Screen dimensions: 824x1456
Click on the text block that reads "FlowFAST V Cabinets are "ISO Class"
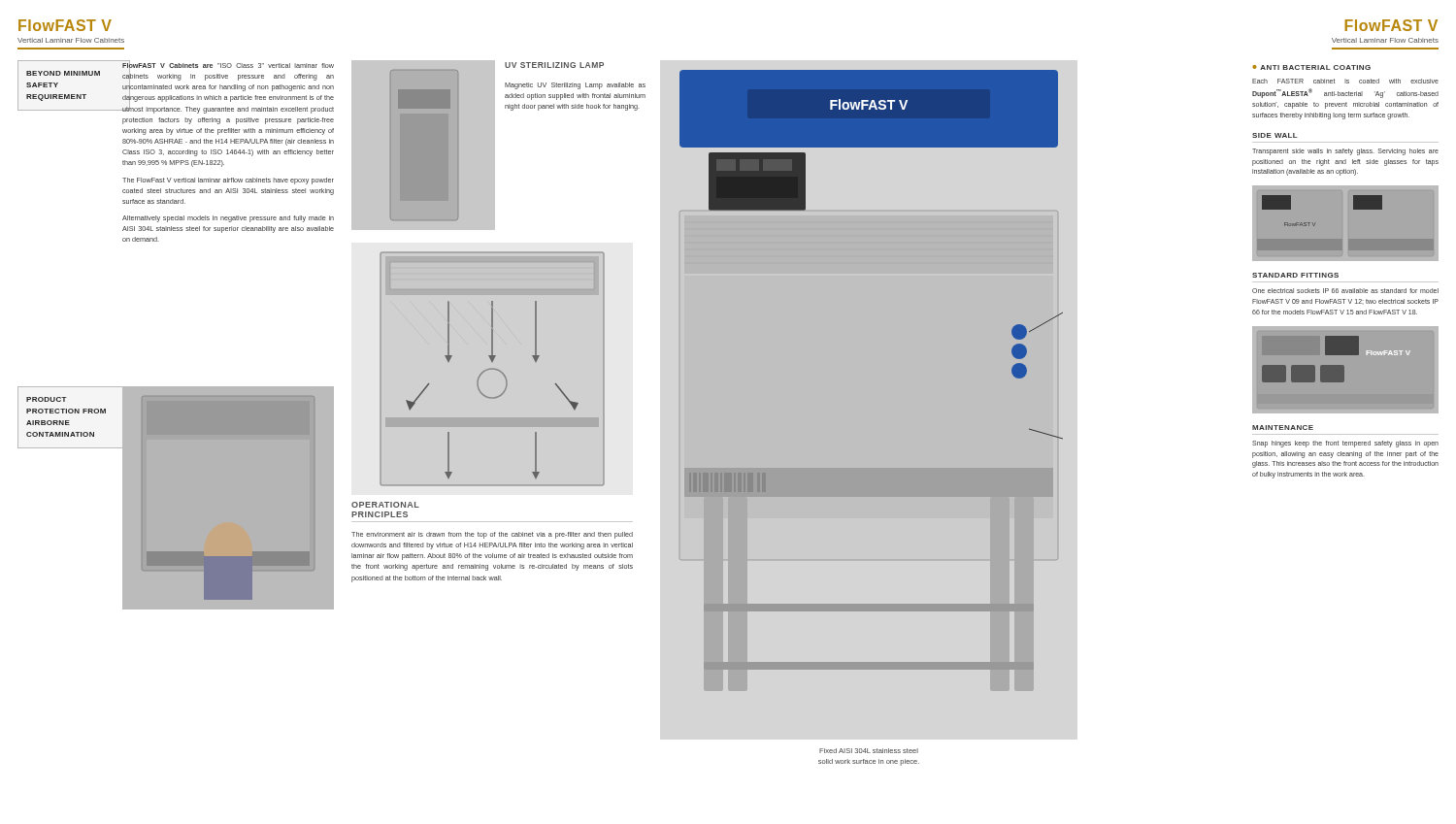pos(228,153)
